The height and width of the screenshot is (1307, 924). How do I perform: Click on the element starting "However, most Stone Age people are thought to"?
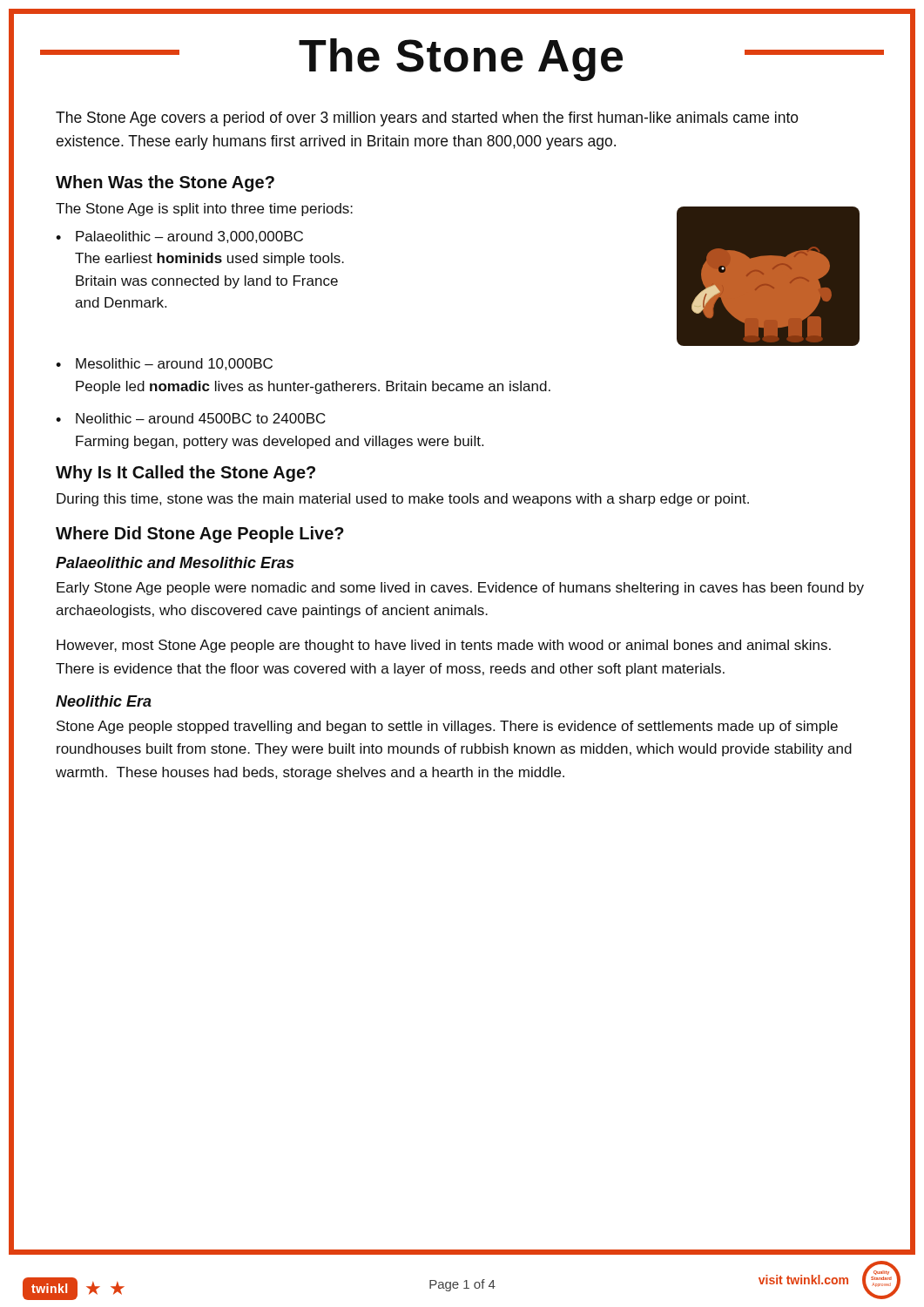point(444,657)
